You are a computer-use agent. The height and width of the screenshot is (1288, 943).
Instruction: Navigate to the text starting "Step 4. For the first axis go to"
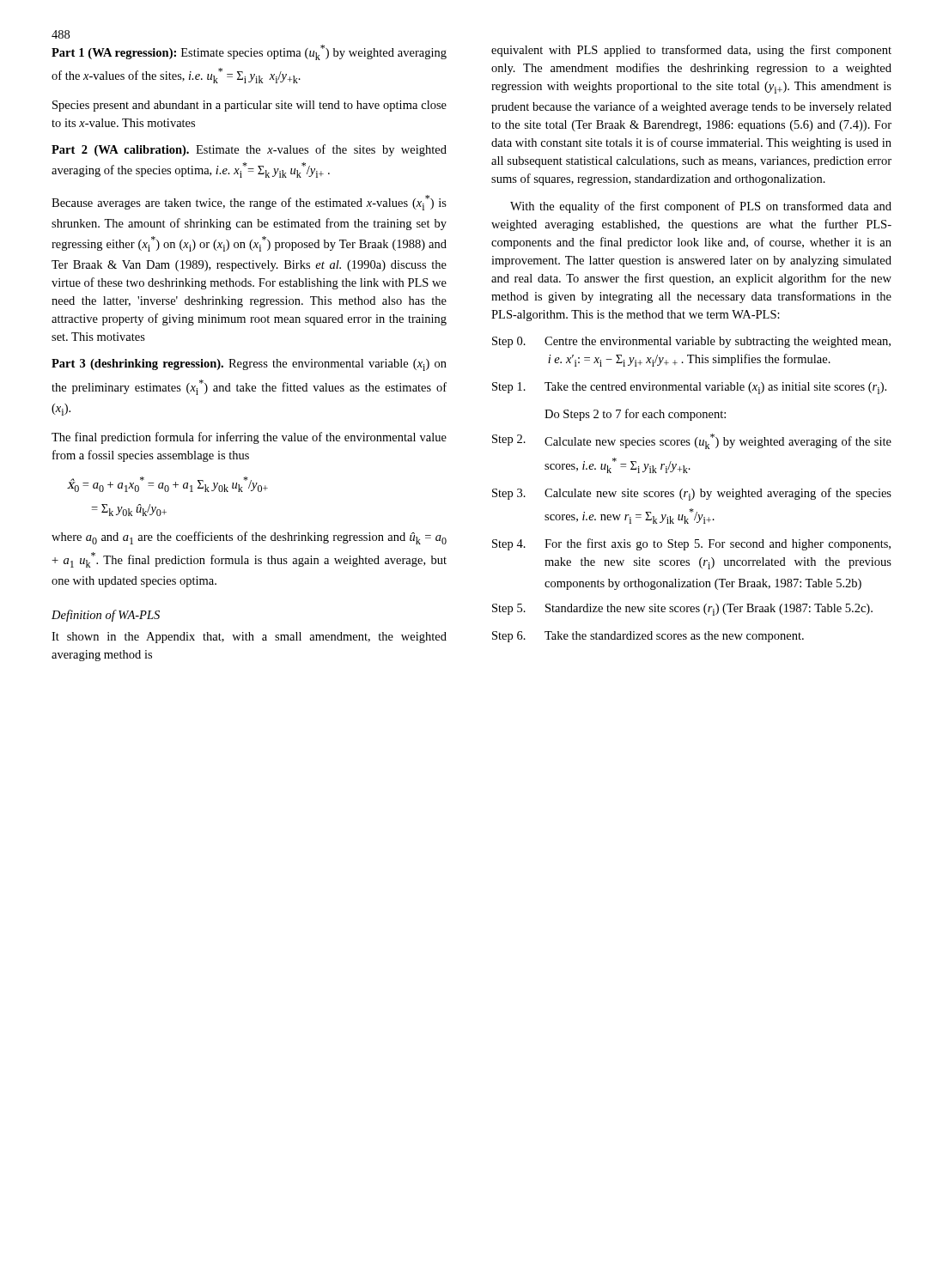(691, 564)
